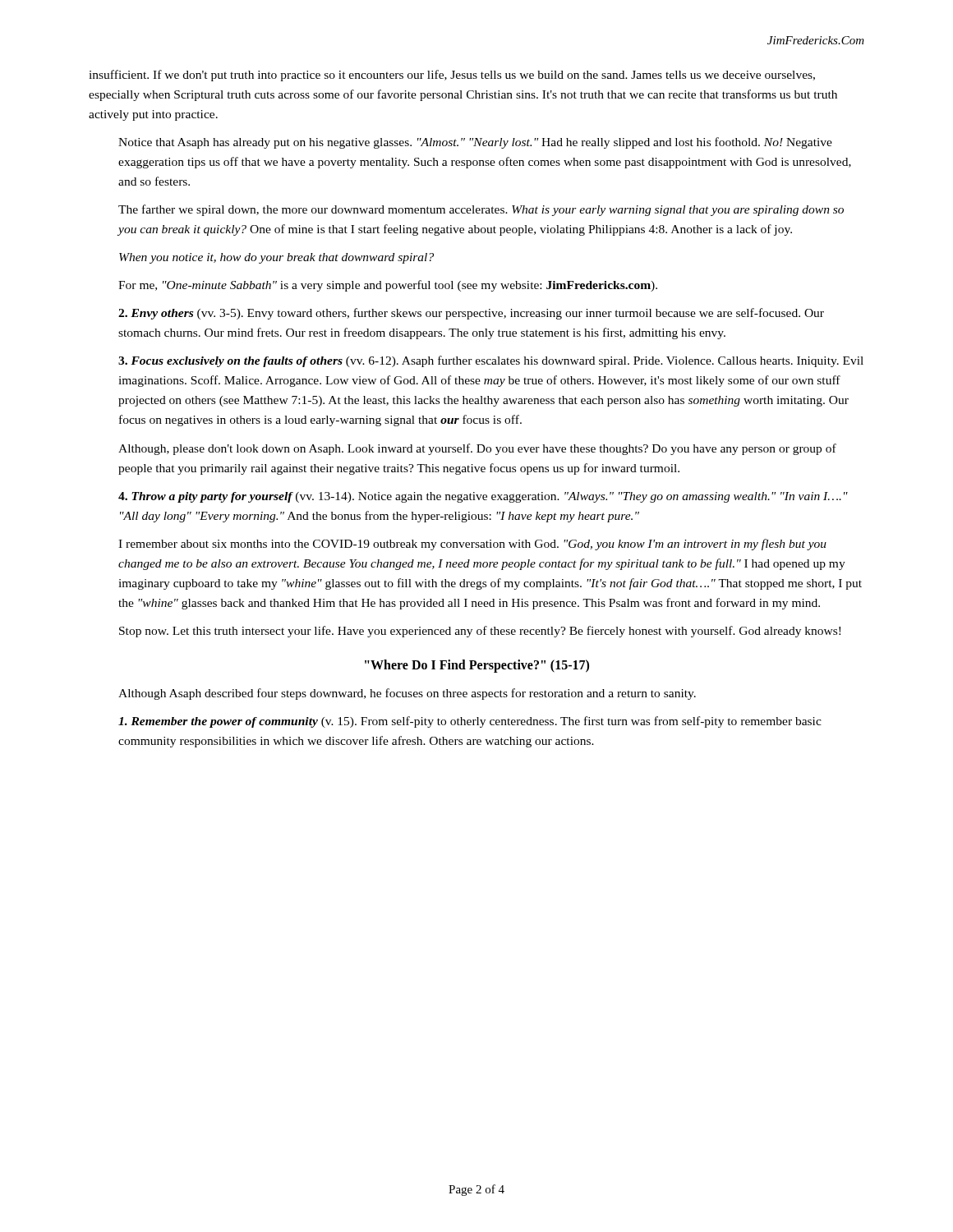Where is the passage that starts "Although Asaph described four steps downward, he focuses"?
This screenshot has width=953, height=1232.
[x=491, y=694]
